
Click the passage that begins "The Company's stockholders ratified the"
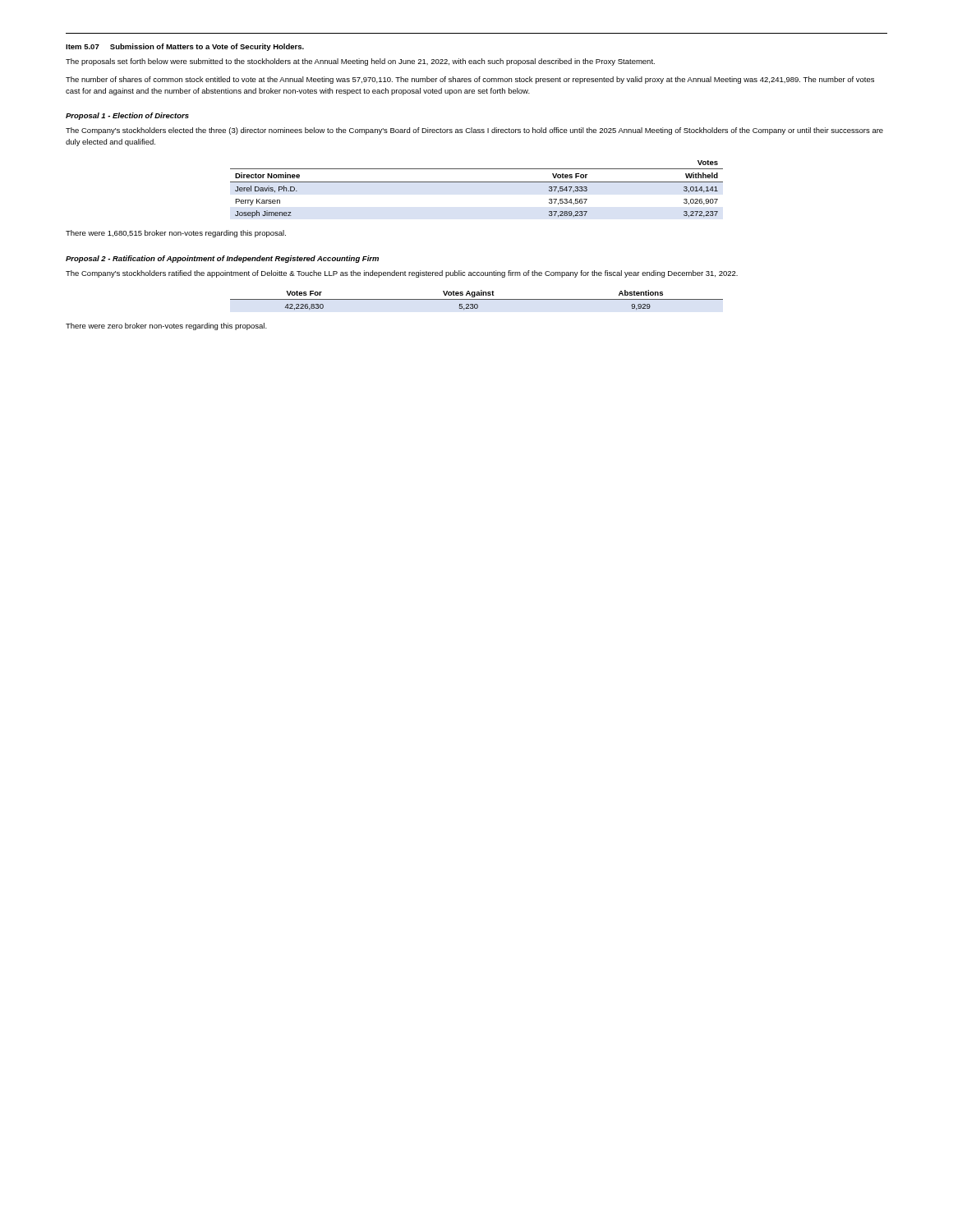(402, 273)
